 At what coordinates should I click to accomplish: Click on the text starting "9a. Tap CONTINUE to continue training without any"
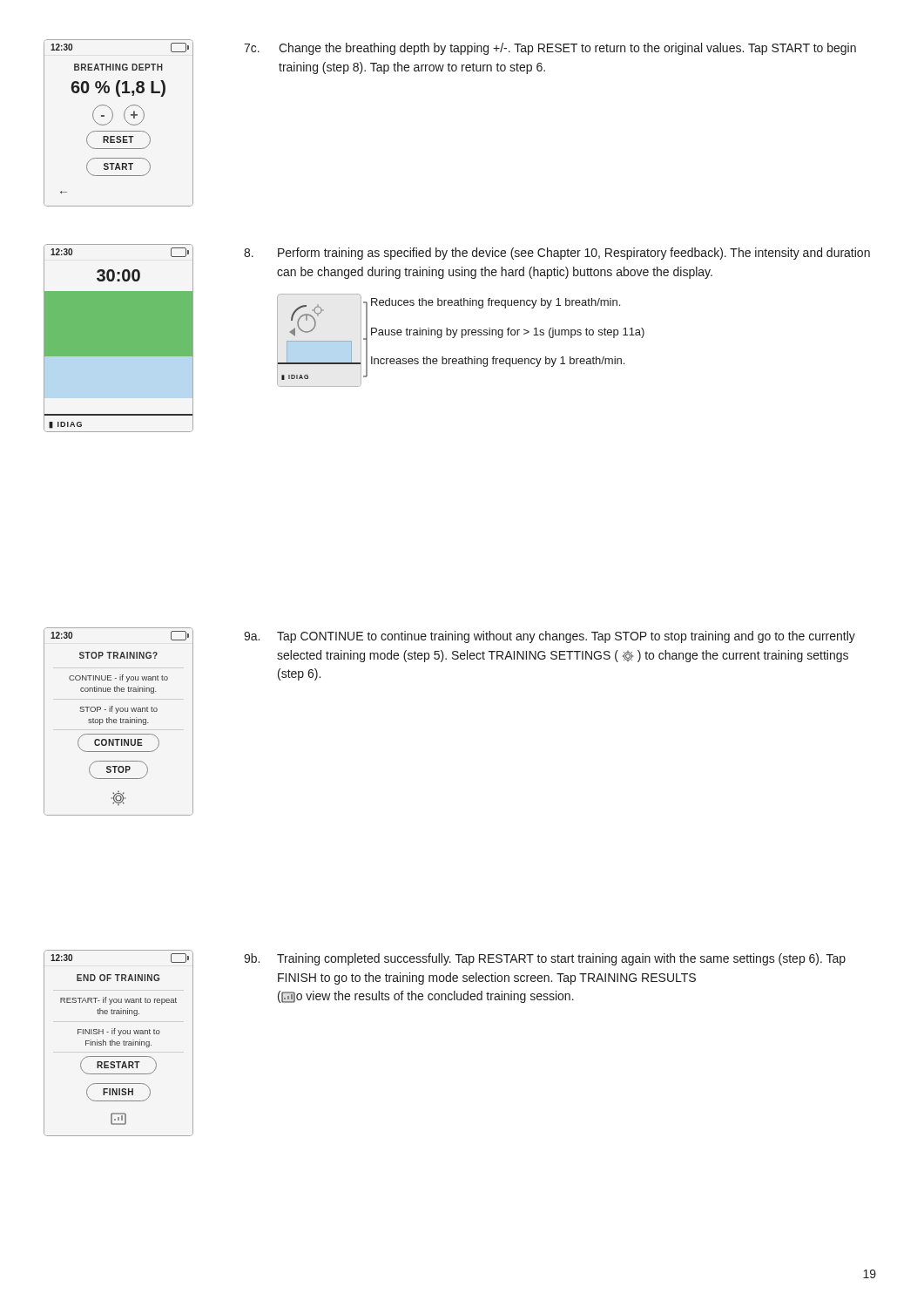coord(560,656)
